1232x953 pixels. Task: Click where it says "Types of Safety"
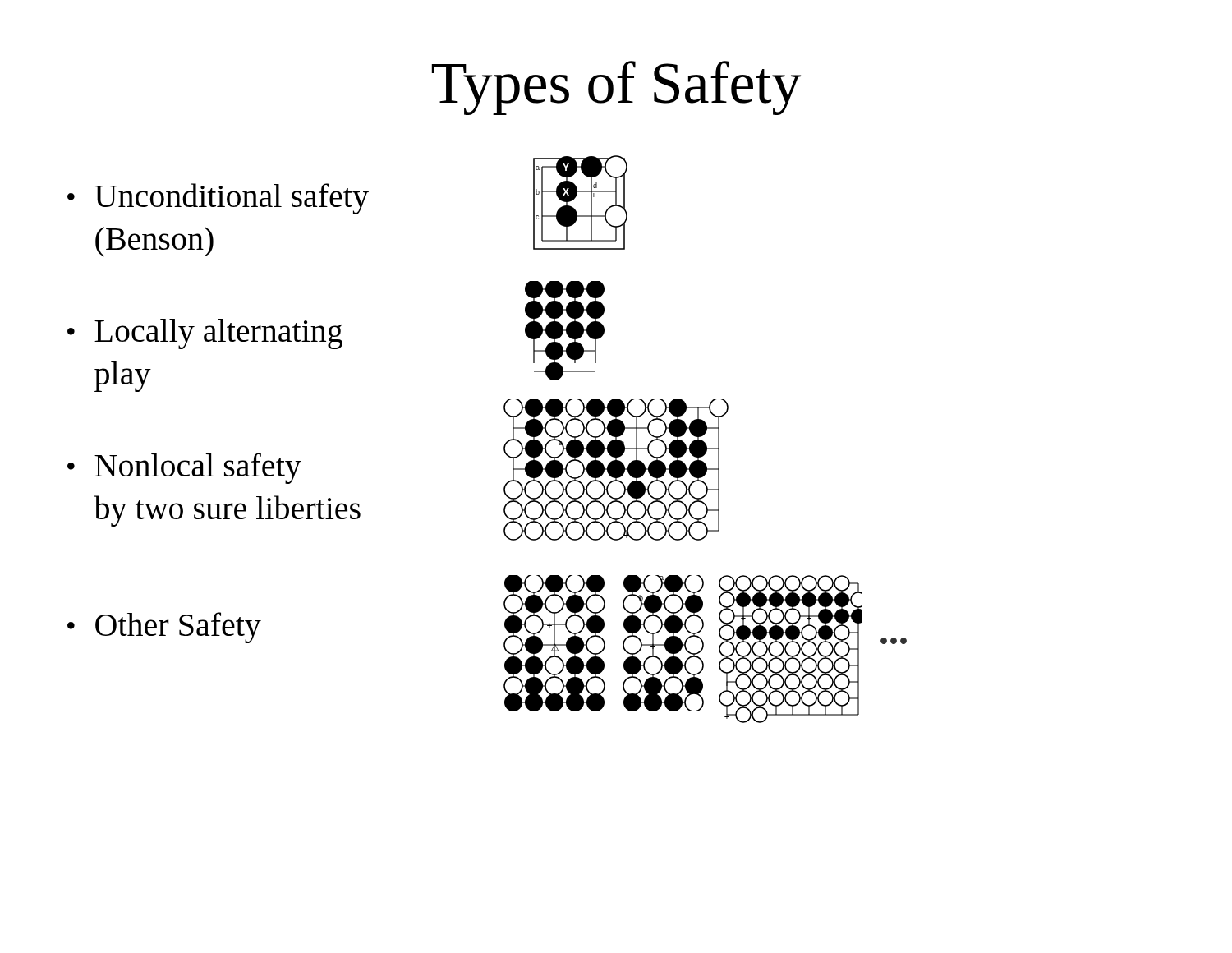(616, 83)
